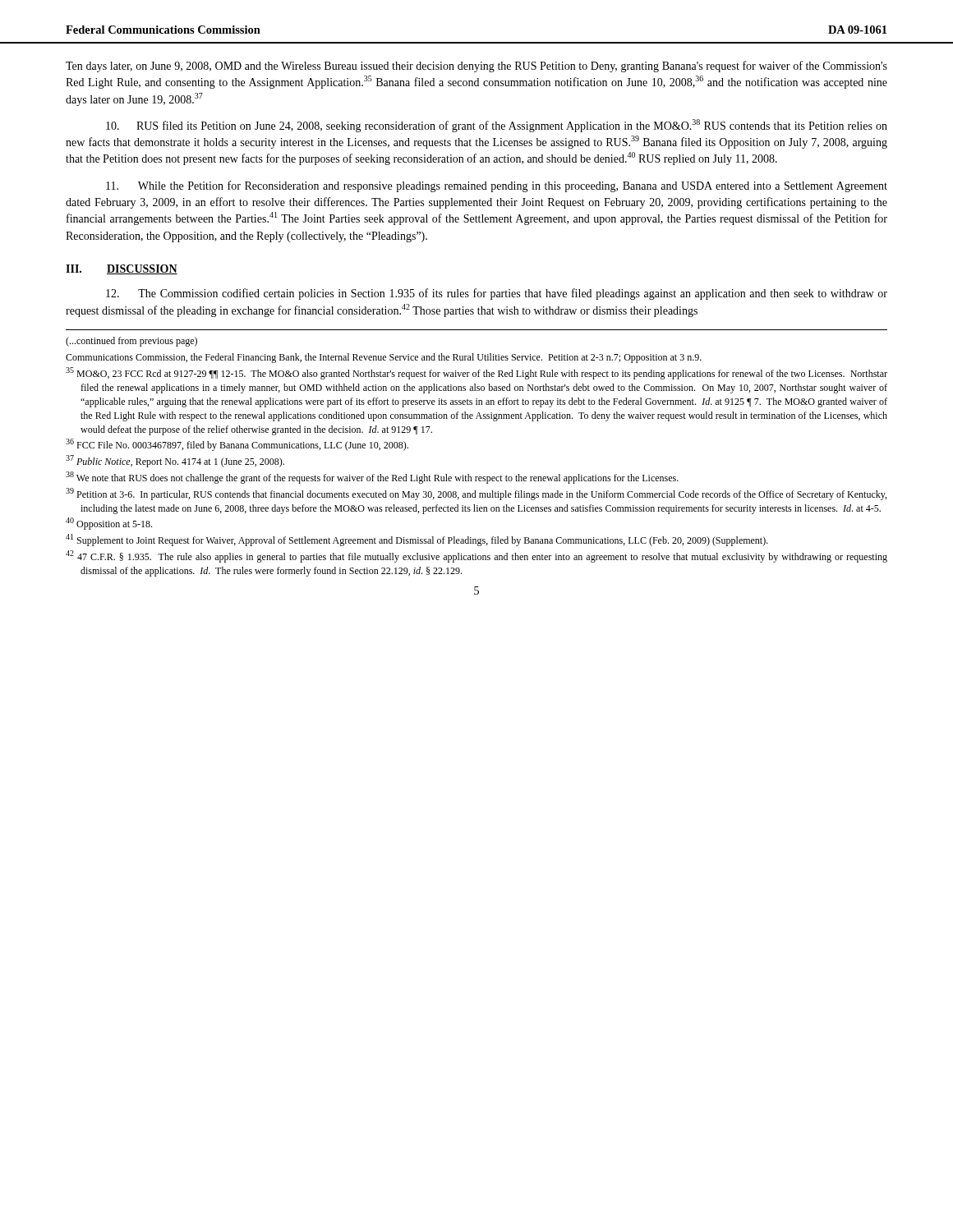The height and width of the screenshot is (1232, 953).
Task: Click where it says "40 Opposition at 5-18."
Action: (109, 524)
